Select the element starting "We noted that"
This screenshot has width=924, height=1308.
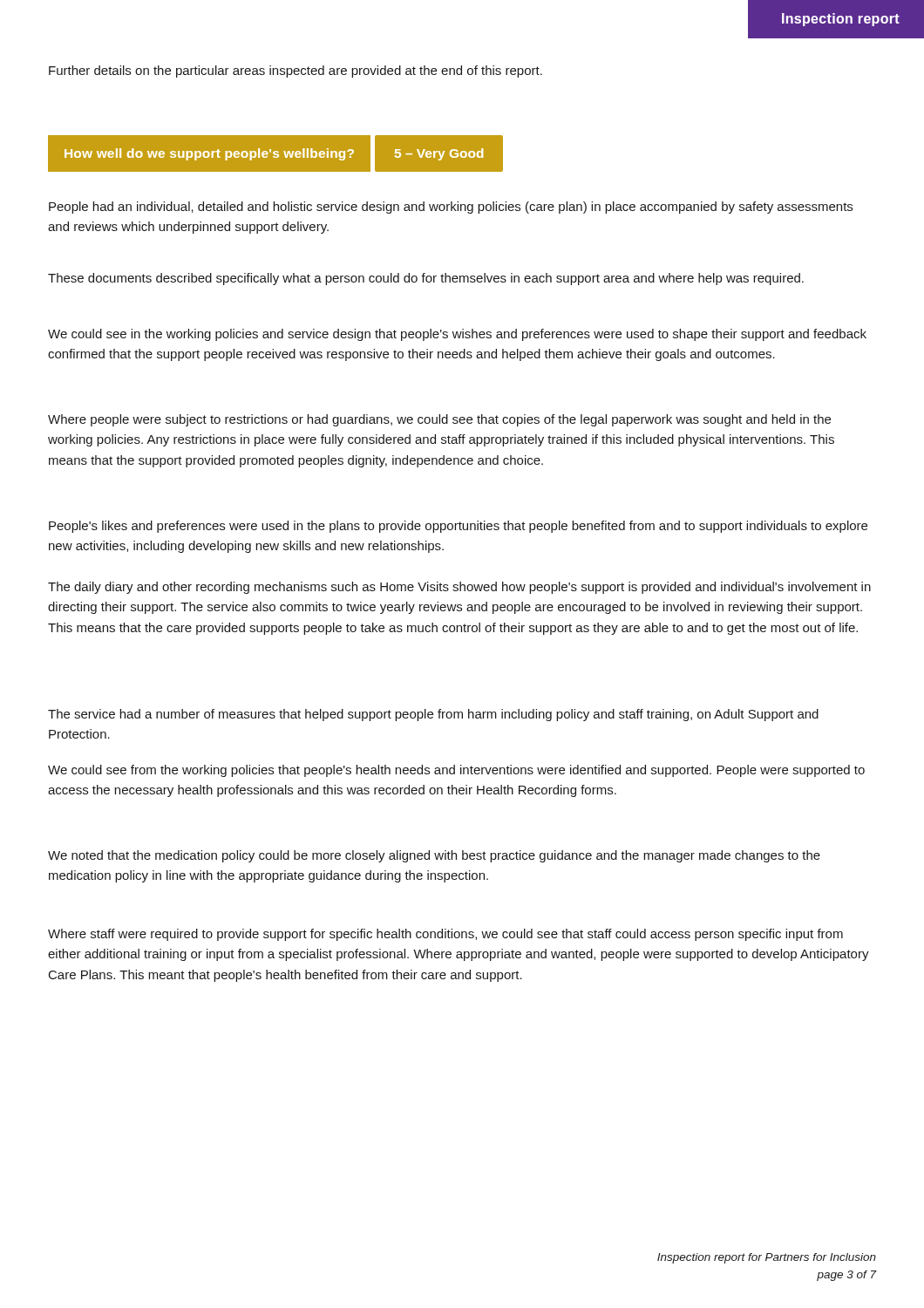(x=434, y=865)
